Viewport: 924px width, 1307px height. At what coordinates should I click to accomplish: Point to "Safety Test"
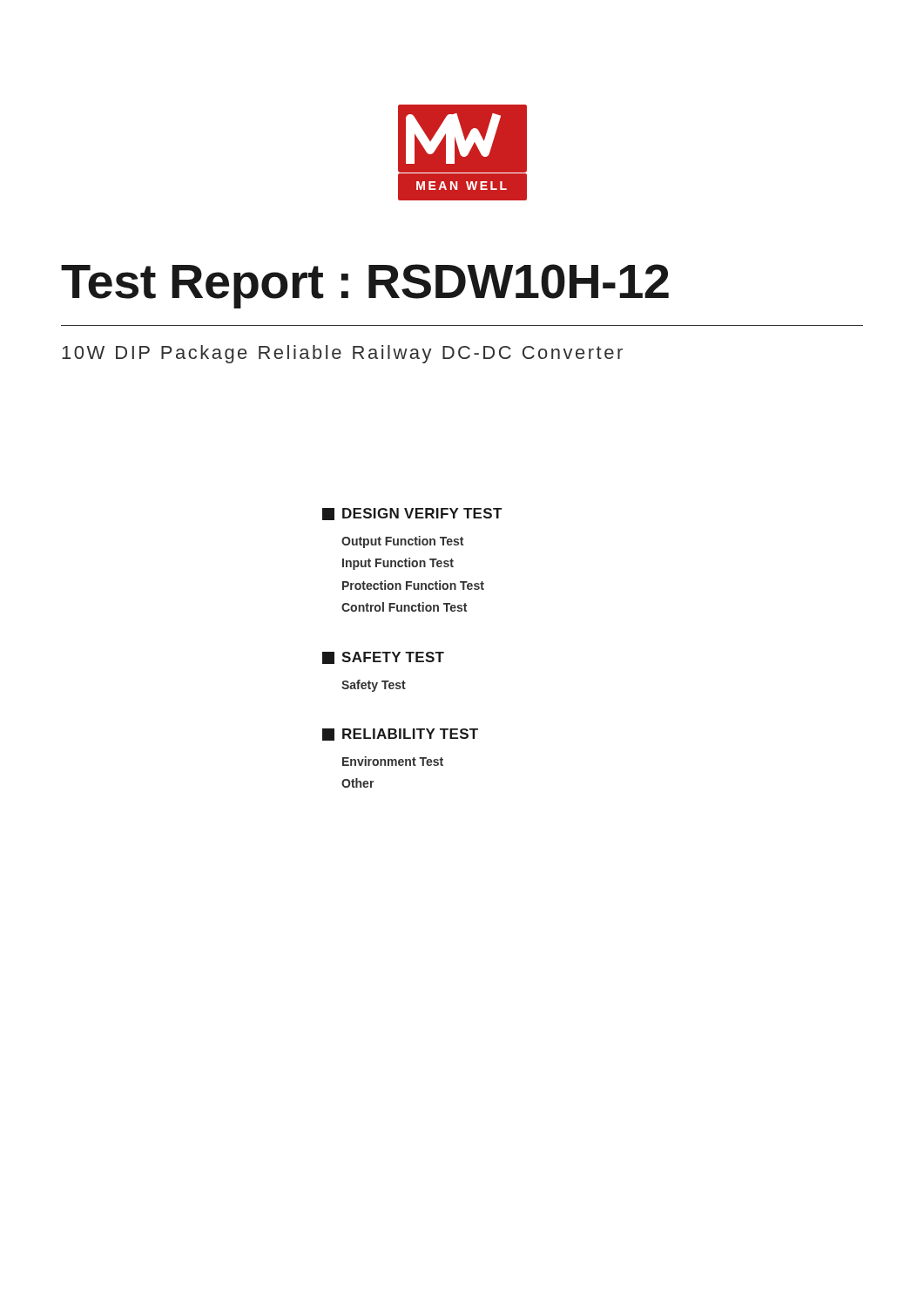(373, 684)
